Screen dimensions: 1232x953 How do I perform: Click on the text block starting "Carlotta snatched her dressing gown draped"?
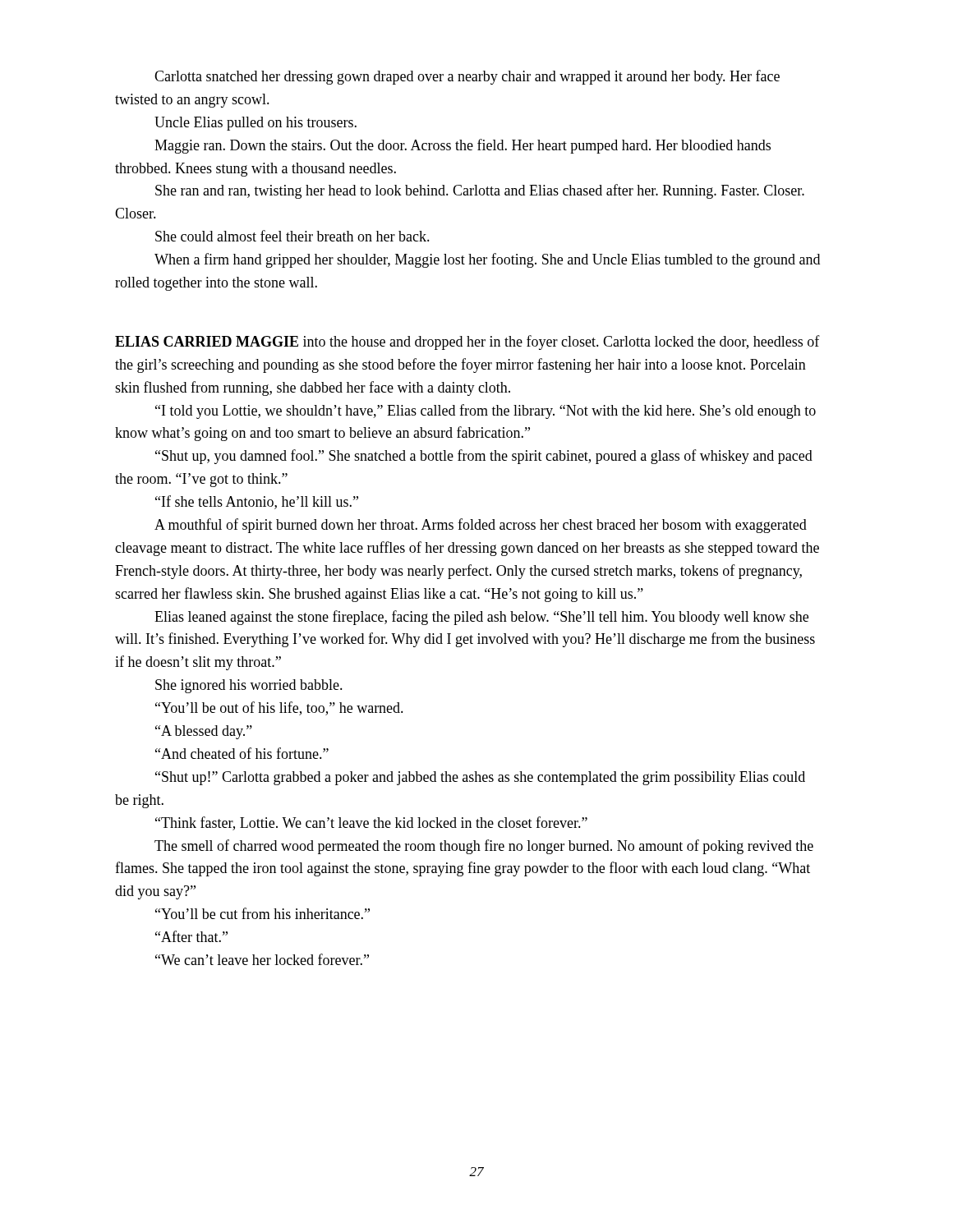pyautogui.click(x=468, y=180)
